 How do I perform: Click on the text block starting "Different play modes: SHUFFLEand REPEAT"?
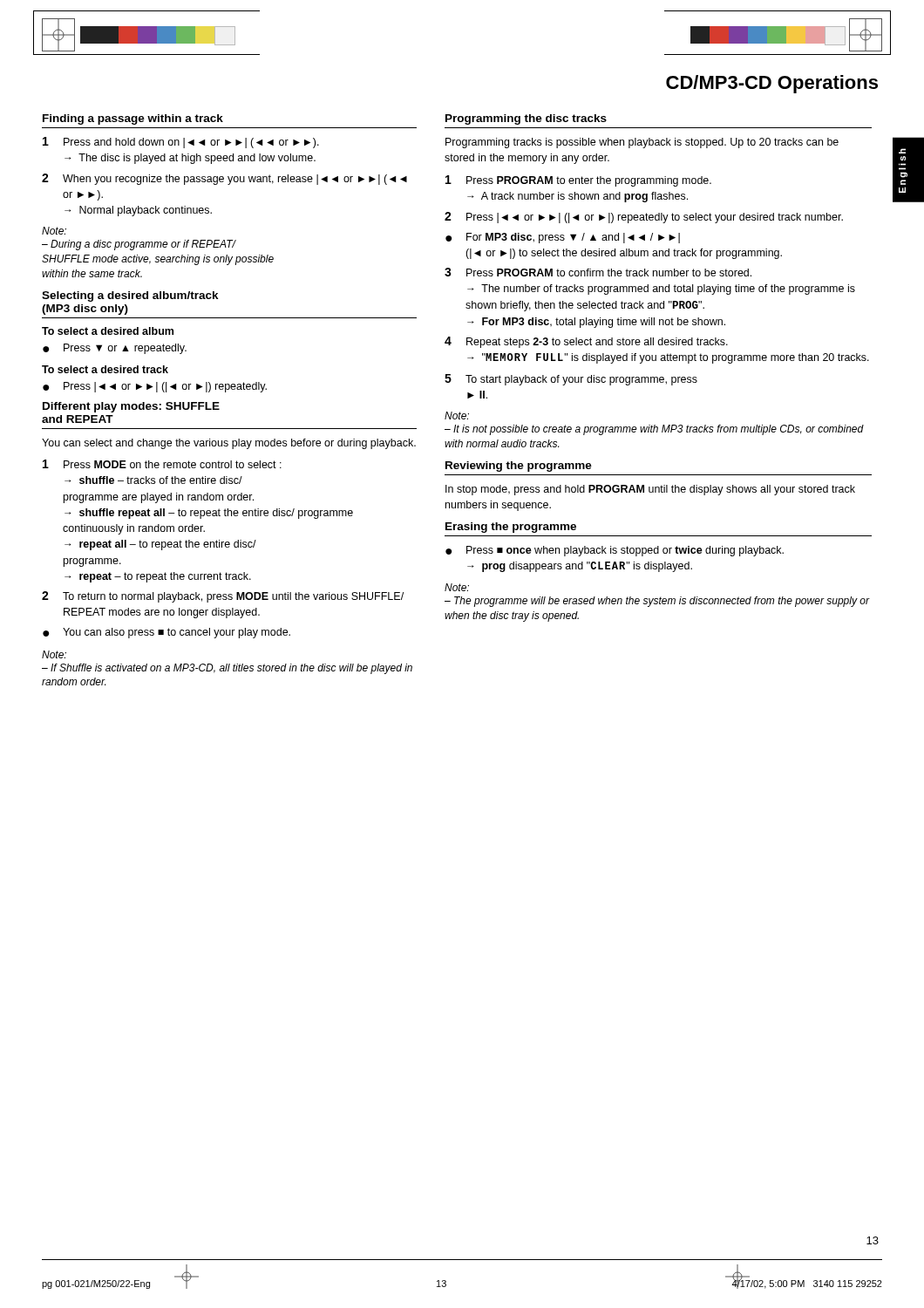coord(229,414)
